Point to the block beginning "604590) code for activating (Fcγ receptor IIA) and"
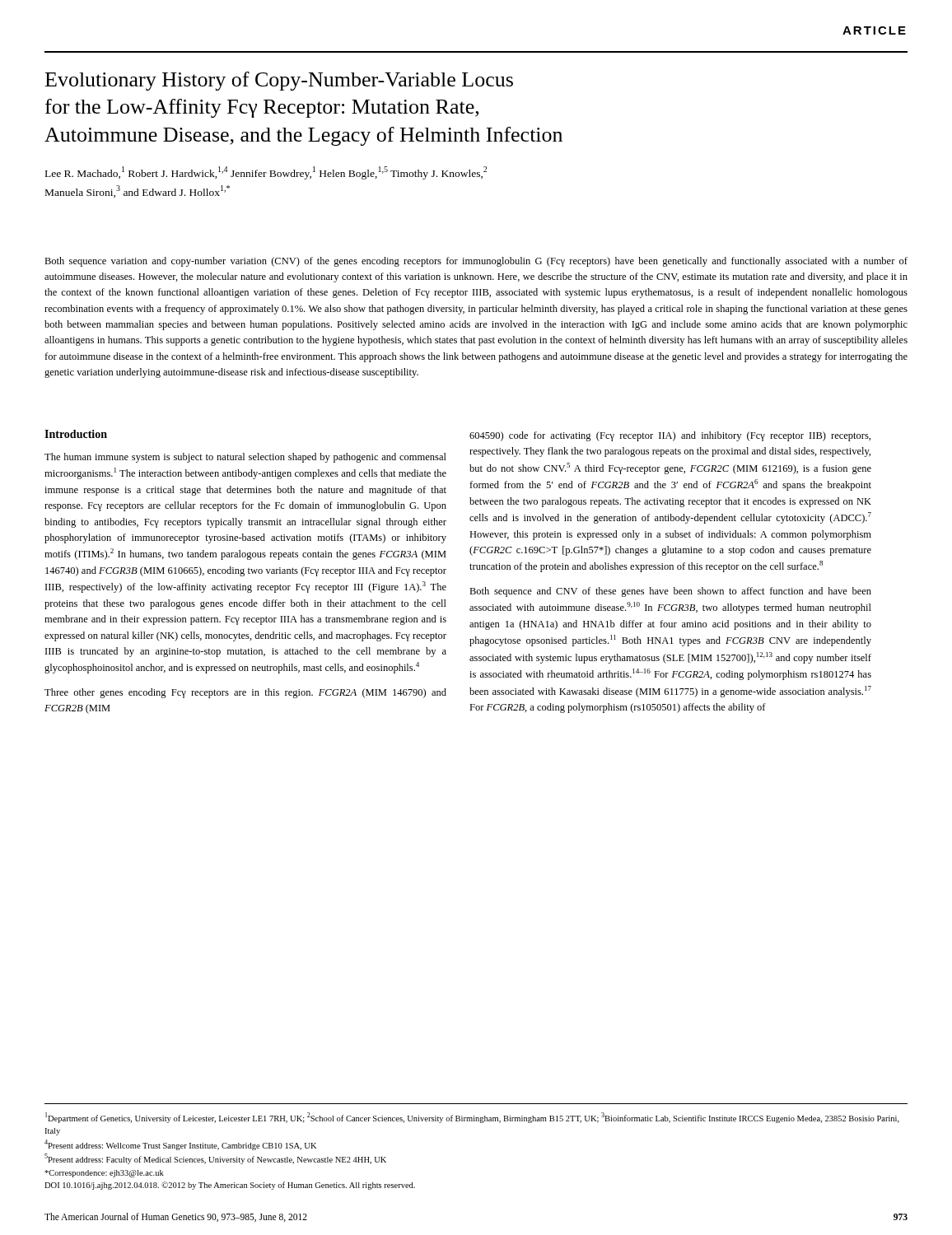The width and height of the screenshot is (952, 1235). click(x=670, y=572)
